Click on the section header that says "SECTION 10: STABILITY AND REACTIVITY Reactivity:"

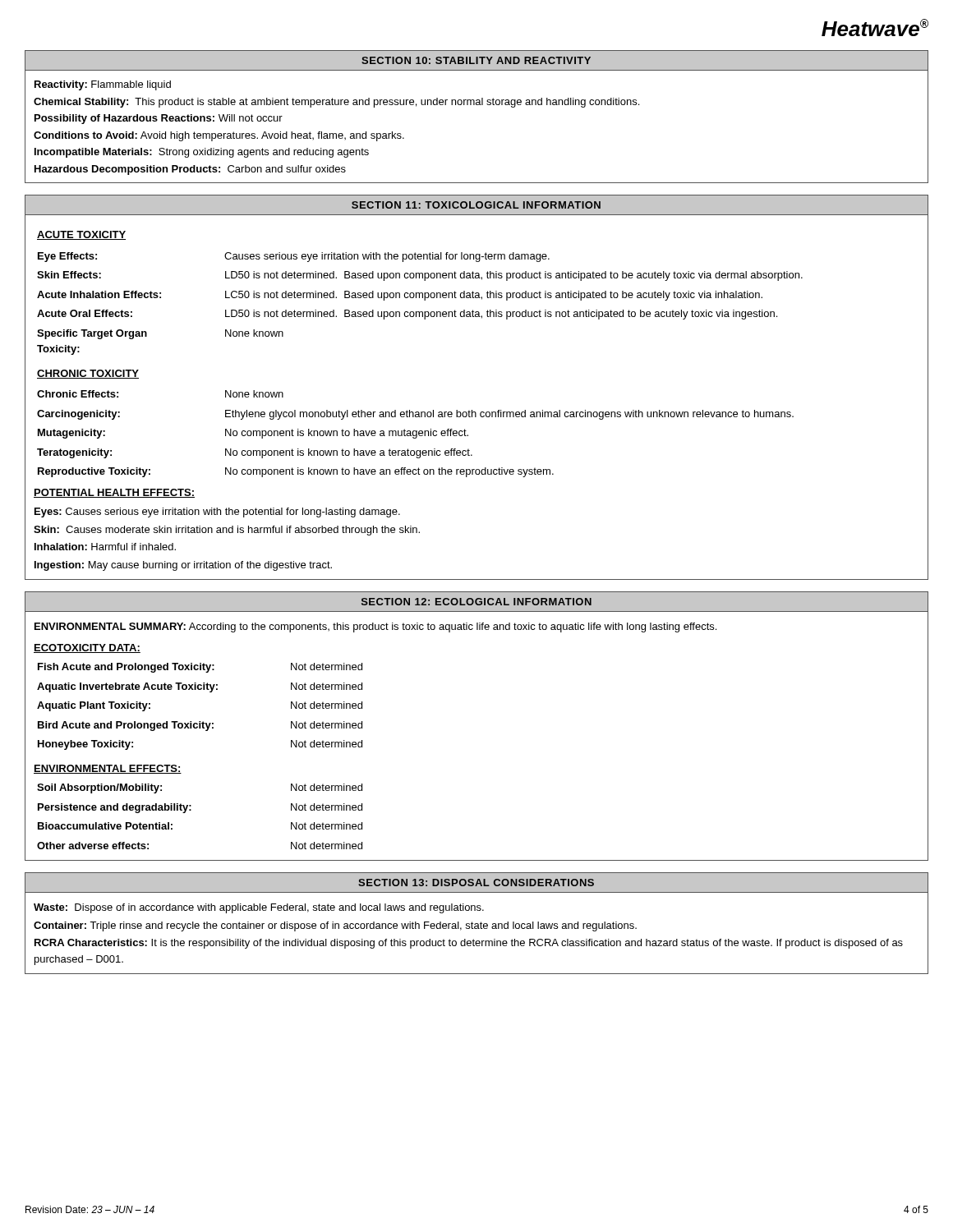pos(476,117)
